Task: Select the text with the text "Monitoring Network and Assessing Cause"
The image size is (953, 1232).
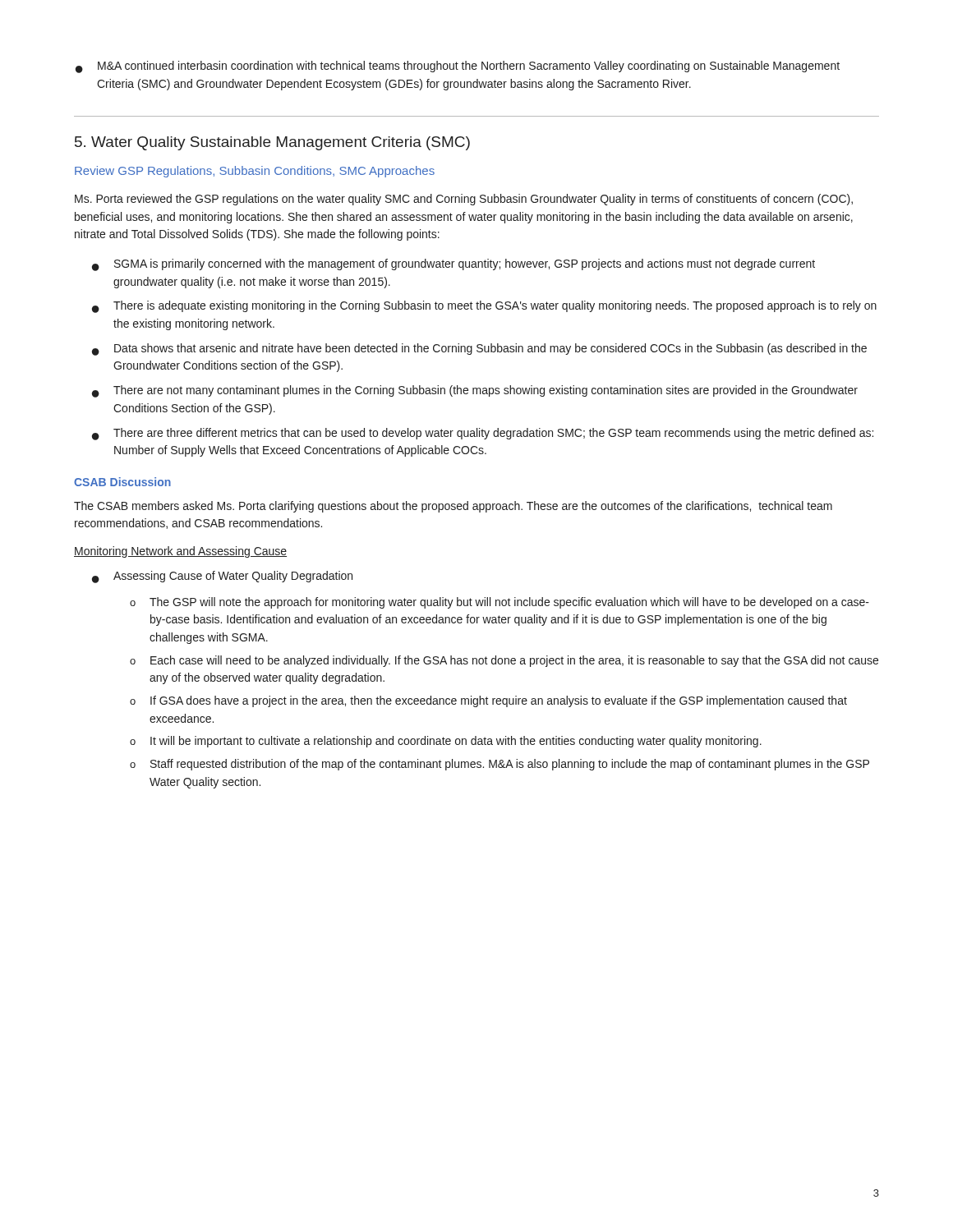Action: [180, 551]
